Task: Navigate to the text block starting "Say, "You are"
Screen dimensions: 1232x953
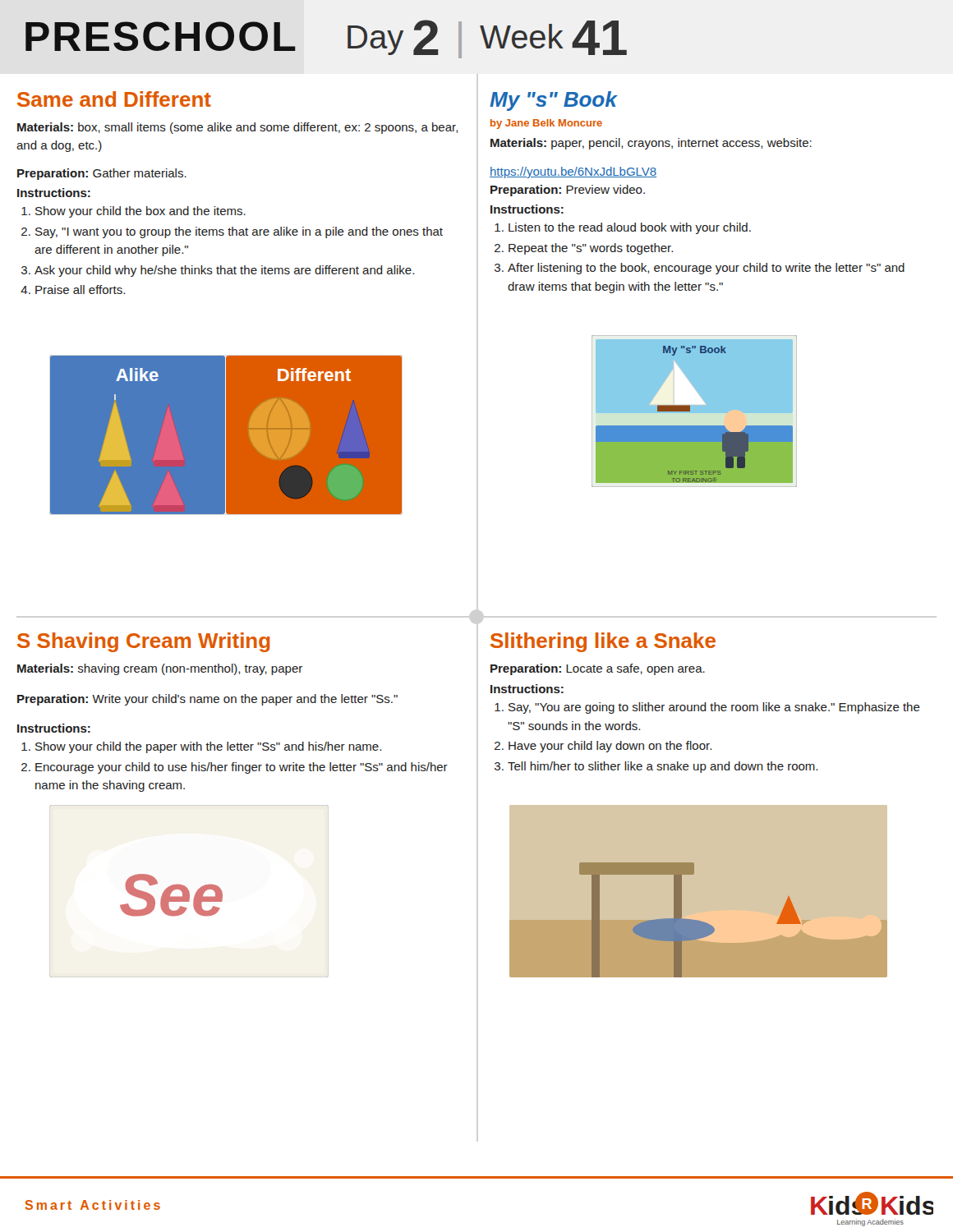Action: (x=709, y=737)
